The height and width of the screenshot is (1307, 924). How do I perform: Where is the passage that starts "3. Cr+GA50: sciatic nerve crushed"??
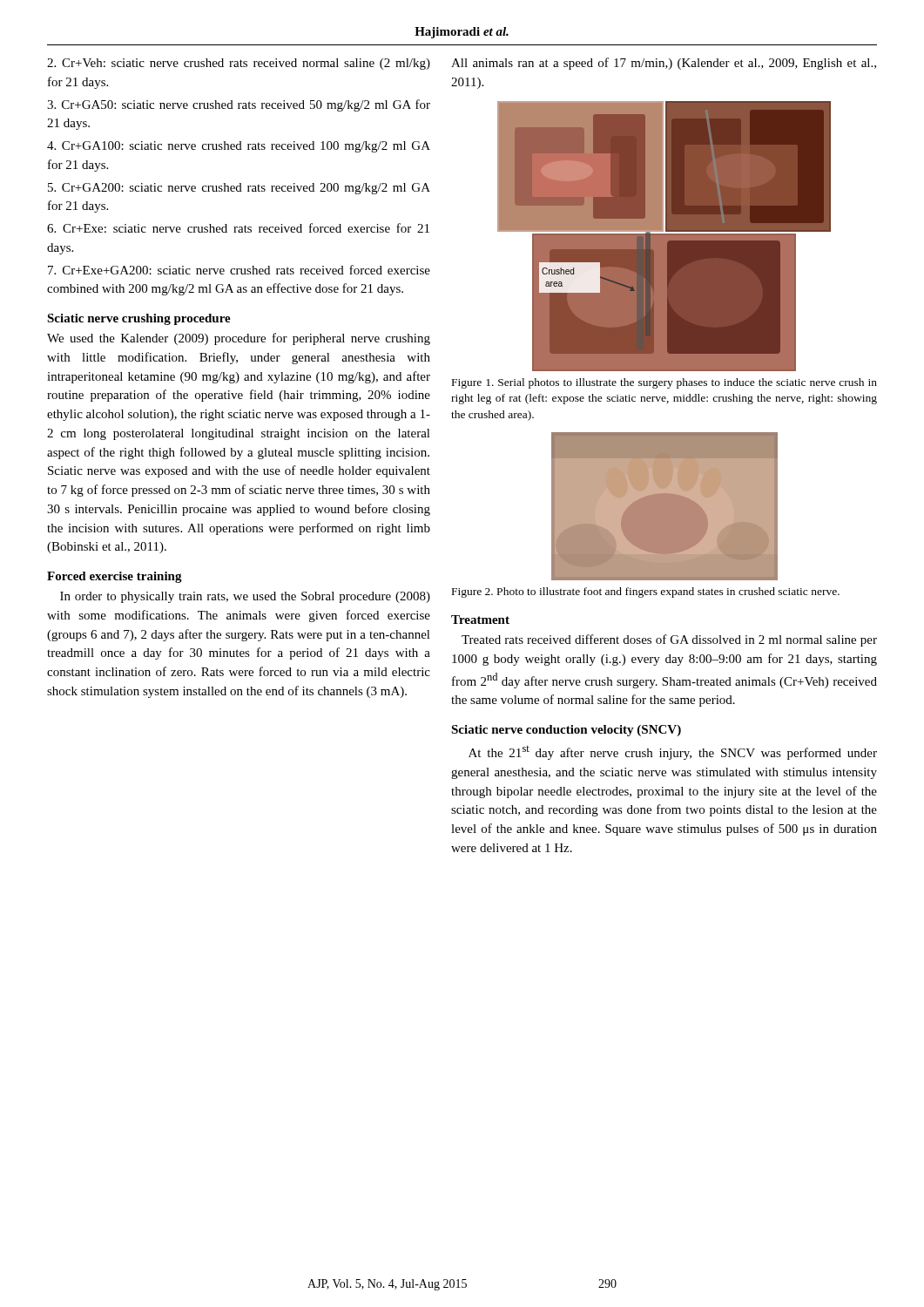tap(239, 114)
